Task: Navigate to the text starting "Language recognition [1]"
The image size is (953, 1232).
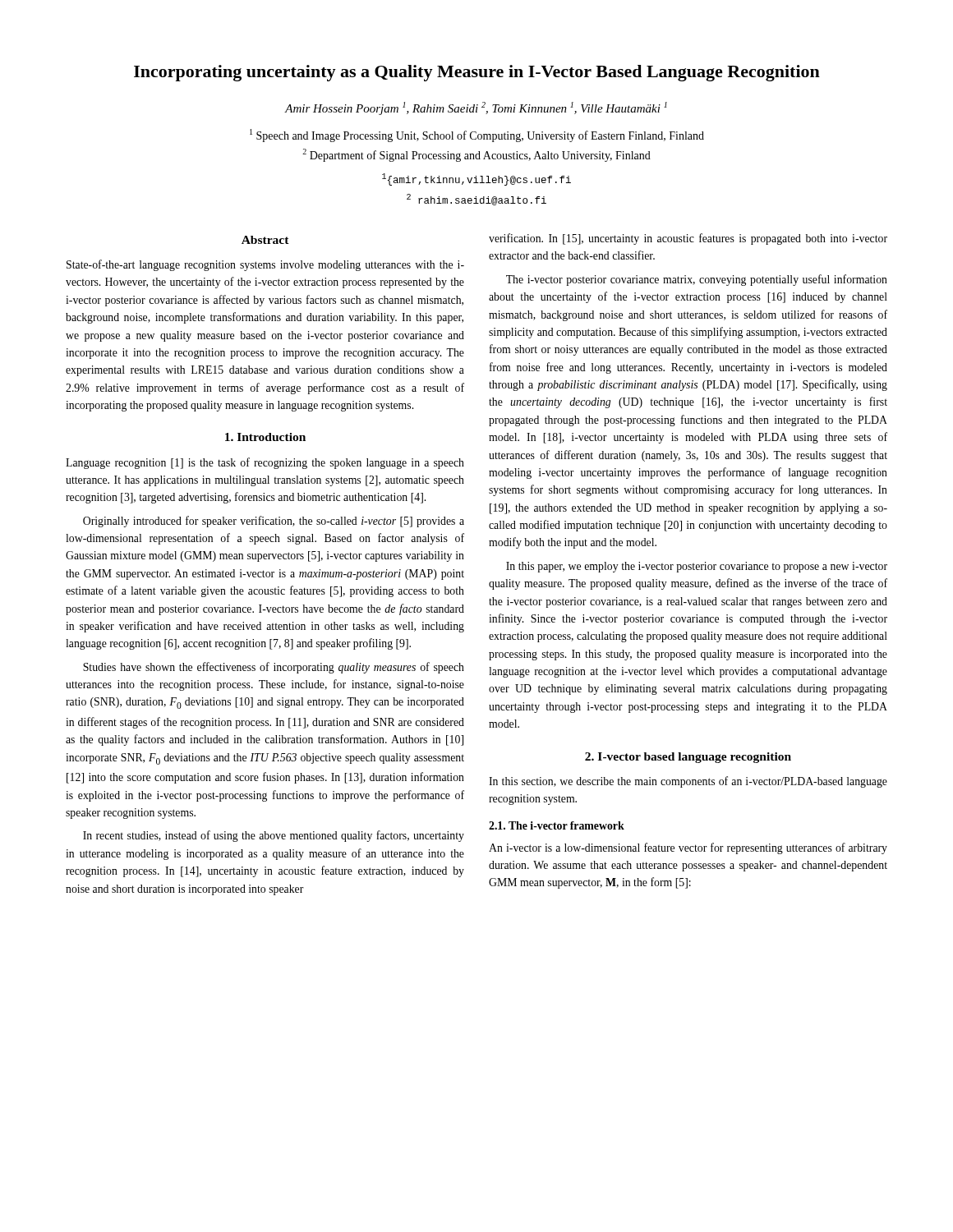Action: point(265,676)
